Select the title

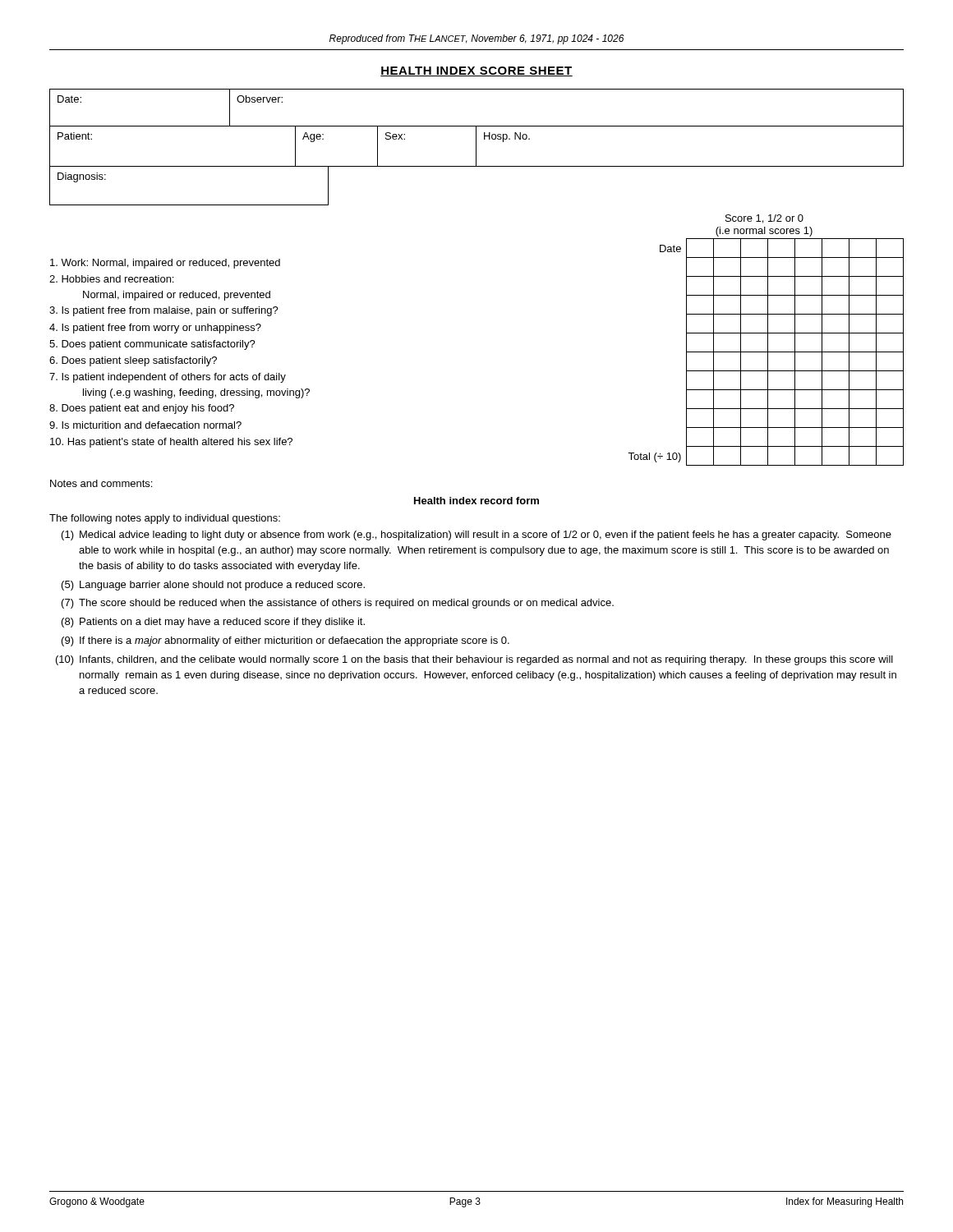click(x=476, y=70)
